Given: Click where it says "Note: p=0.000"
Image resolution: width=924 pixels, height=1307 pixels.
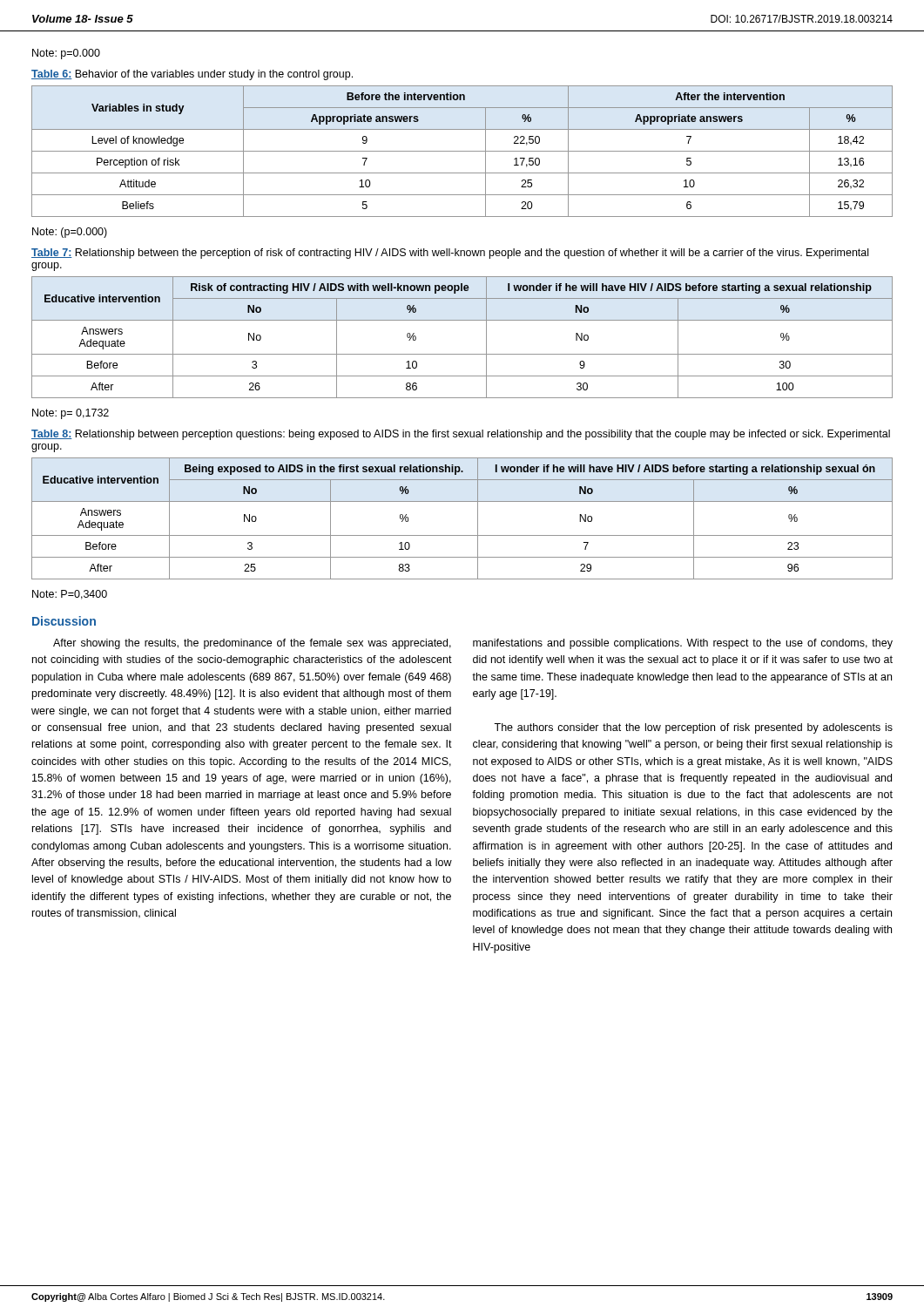Looking at the screenshot, I should (x=66, y=53).
